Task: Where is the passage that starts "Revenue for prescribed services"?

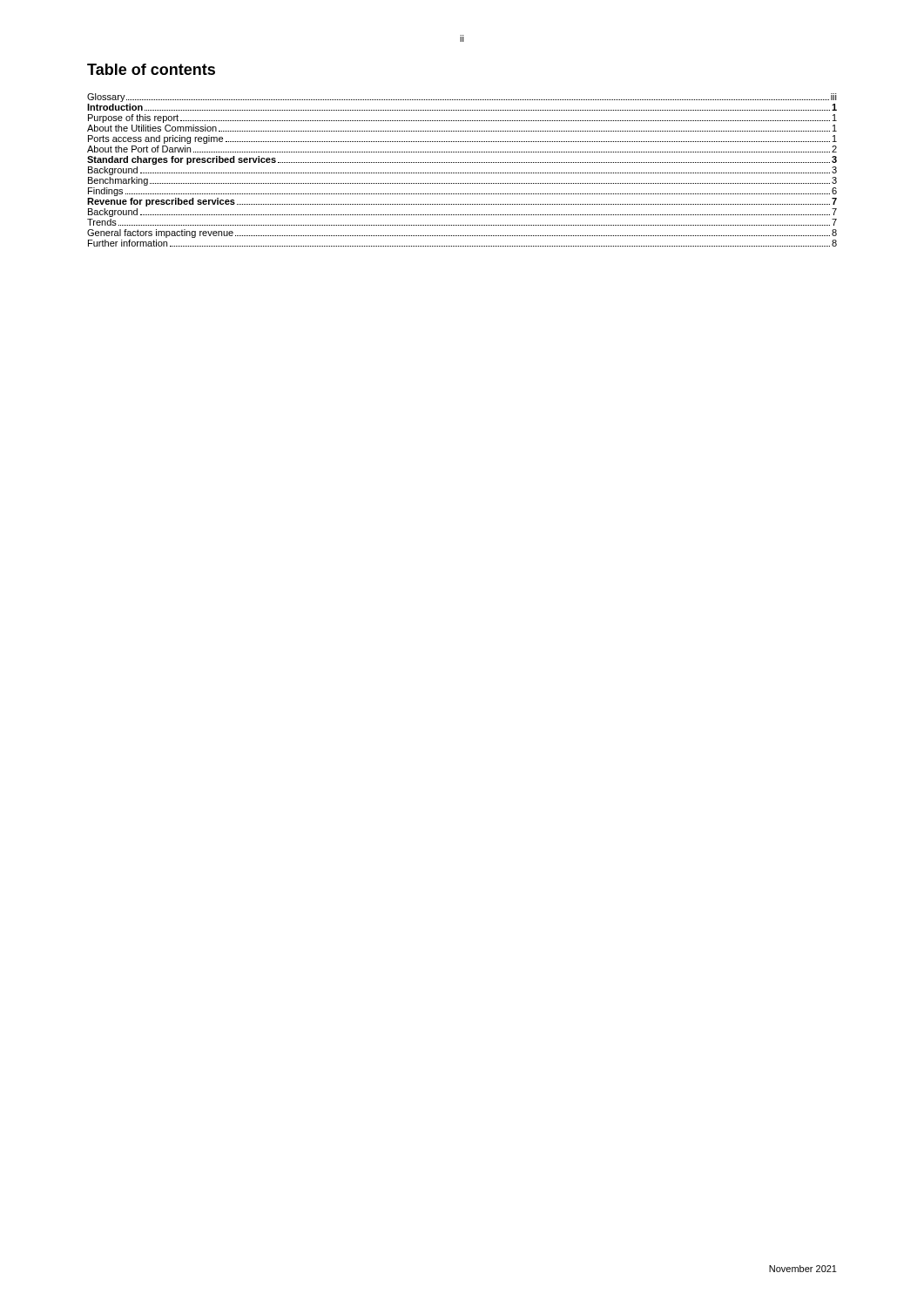Action: (x=462, y=201)
